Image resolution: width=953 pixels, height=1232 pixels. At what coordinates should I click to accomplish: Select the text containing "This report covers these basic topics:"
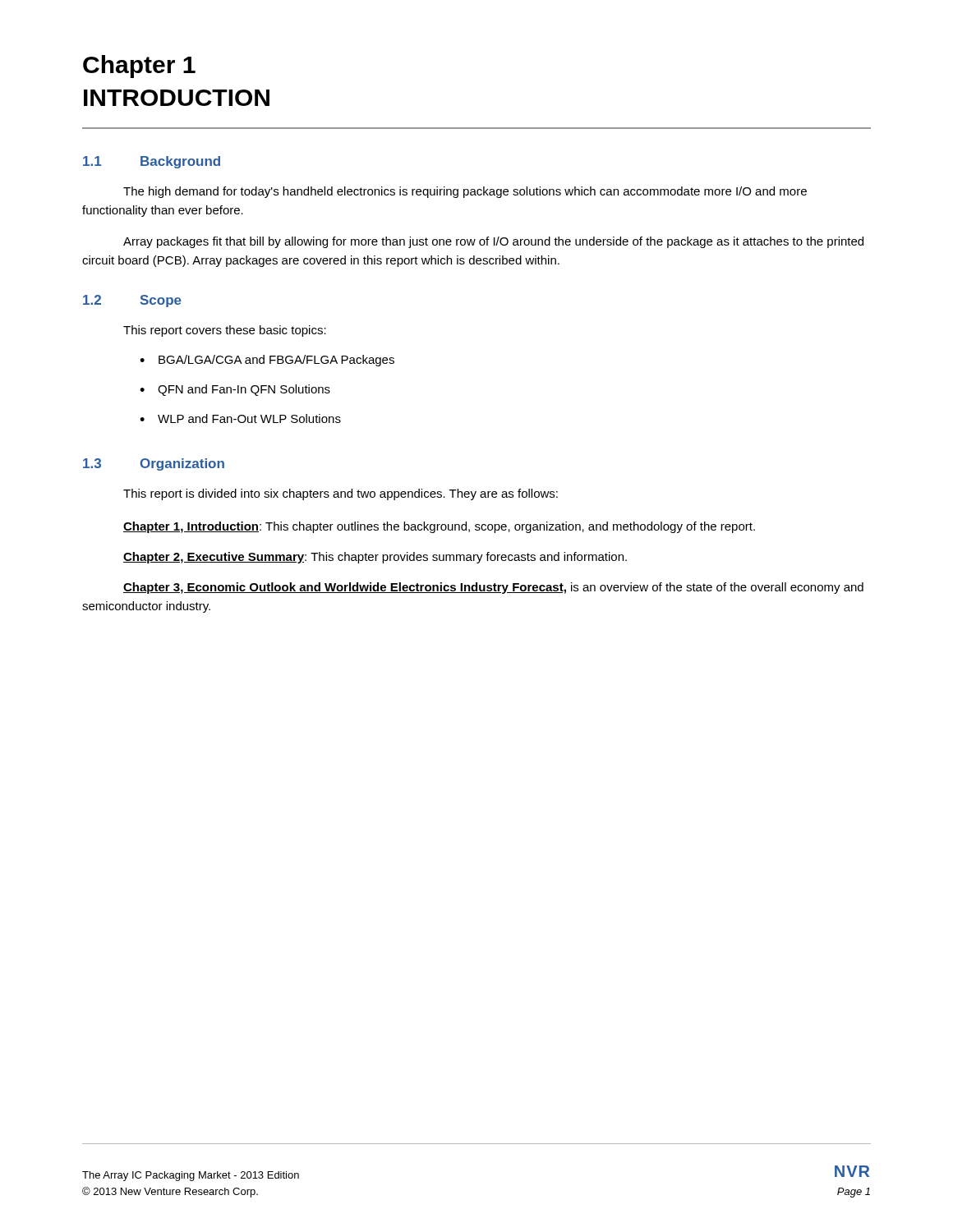pos(225,330)
